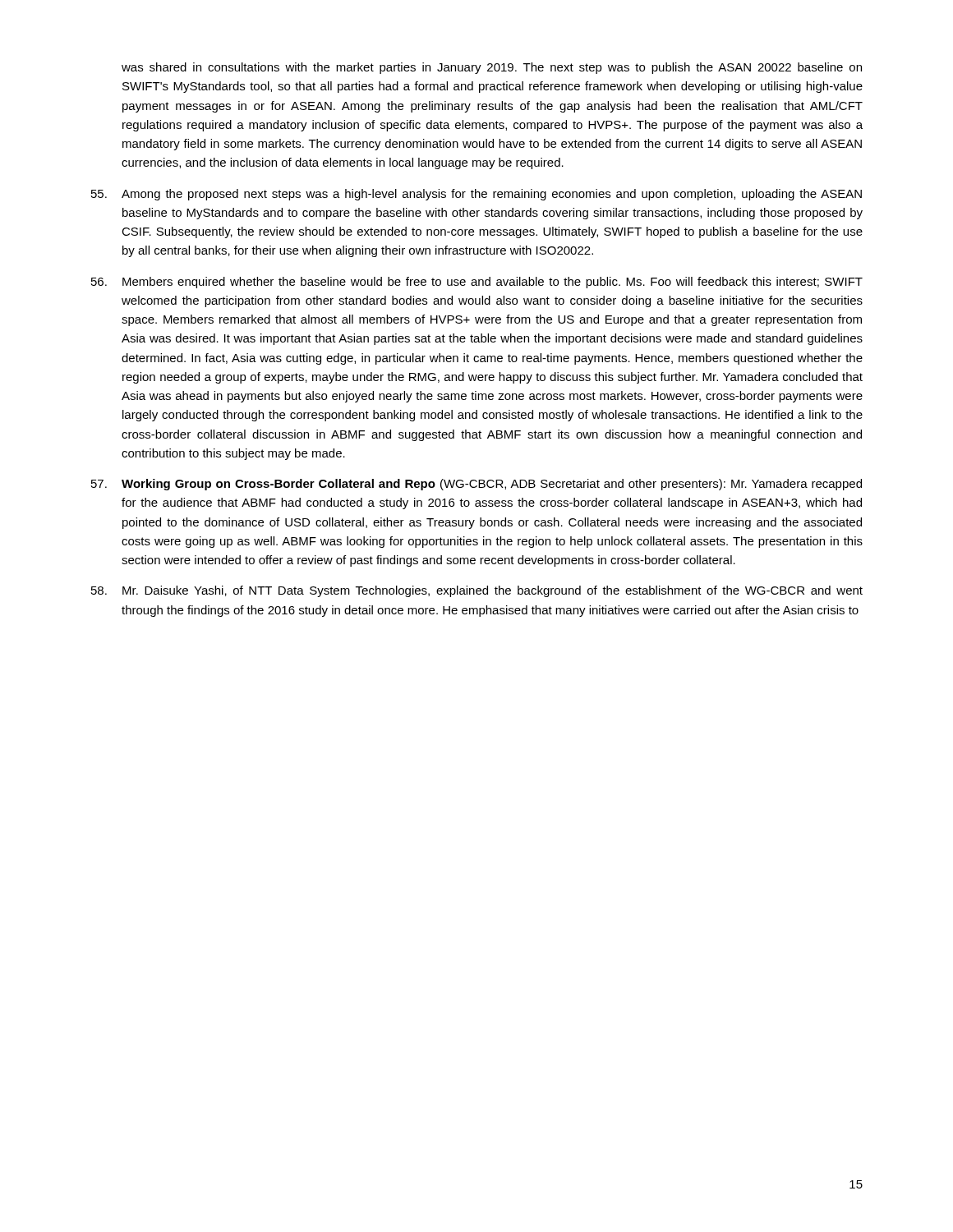953x1232 pixels.
Task: Find the text block starting "was shared in consultations with"
Action: [x=492, y=115]
